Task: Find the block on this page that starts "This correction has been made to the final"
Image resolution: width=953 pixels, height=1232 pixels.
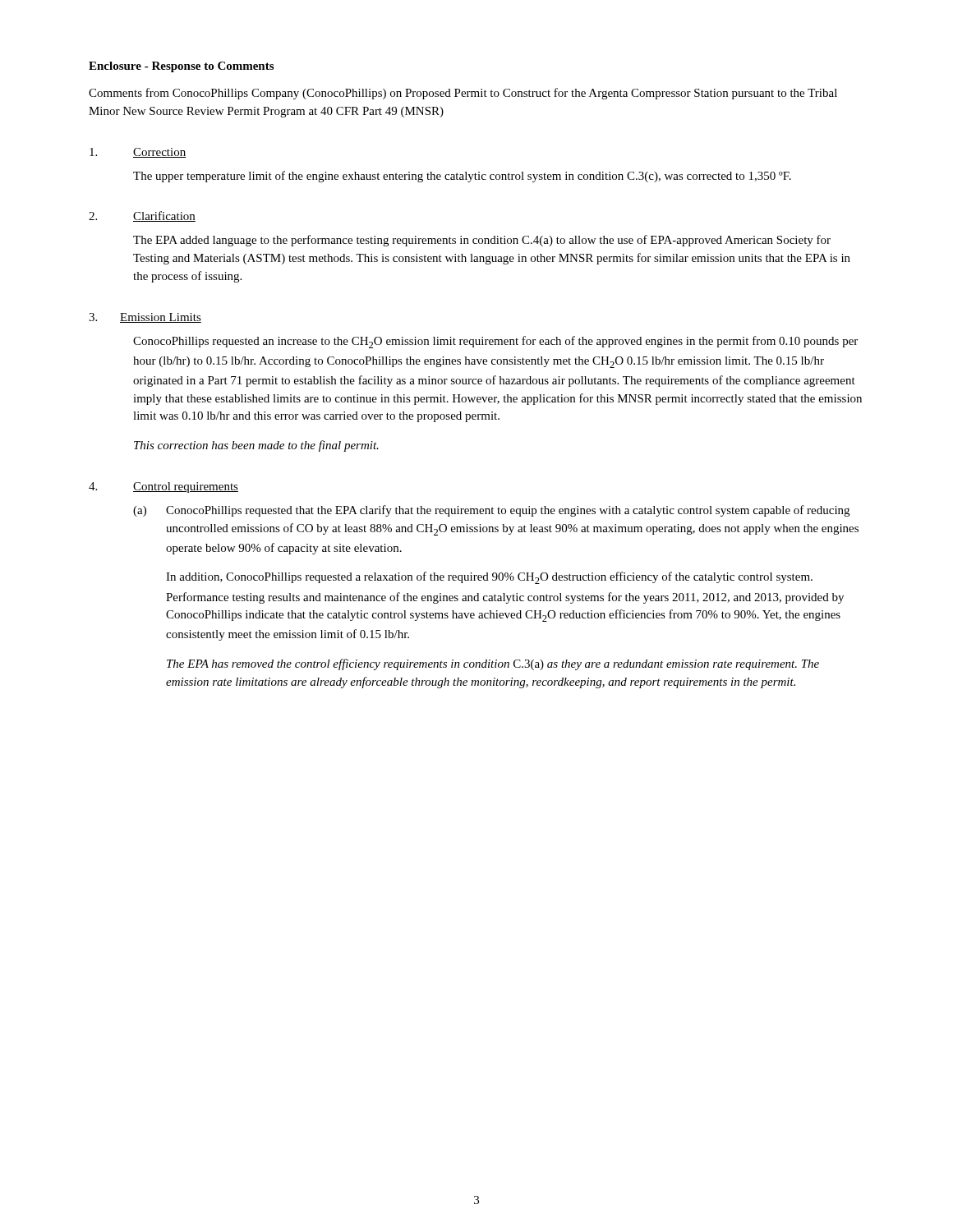Action: point(256,445)
